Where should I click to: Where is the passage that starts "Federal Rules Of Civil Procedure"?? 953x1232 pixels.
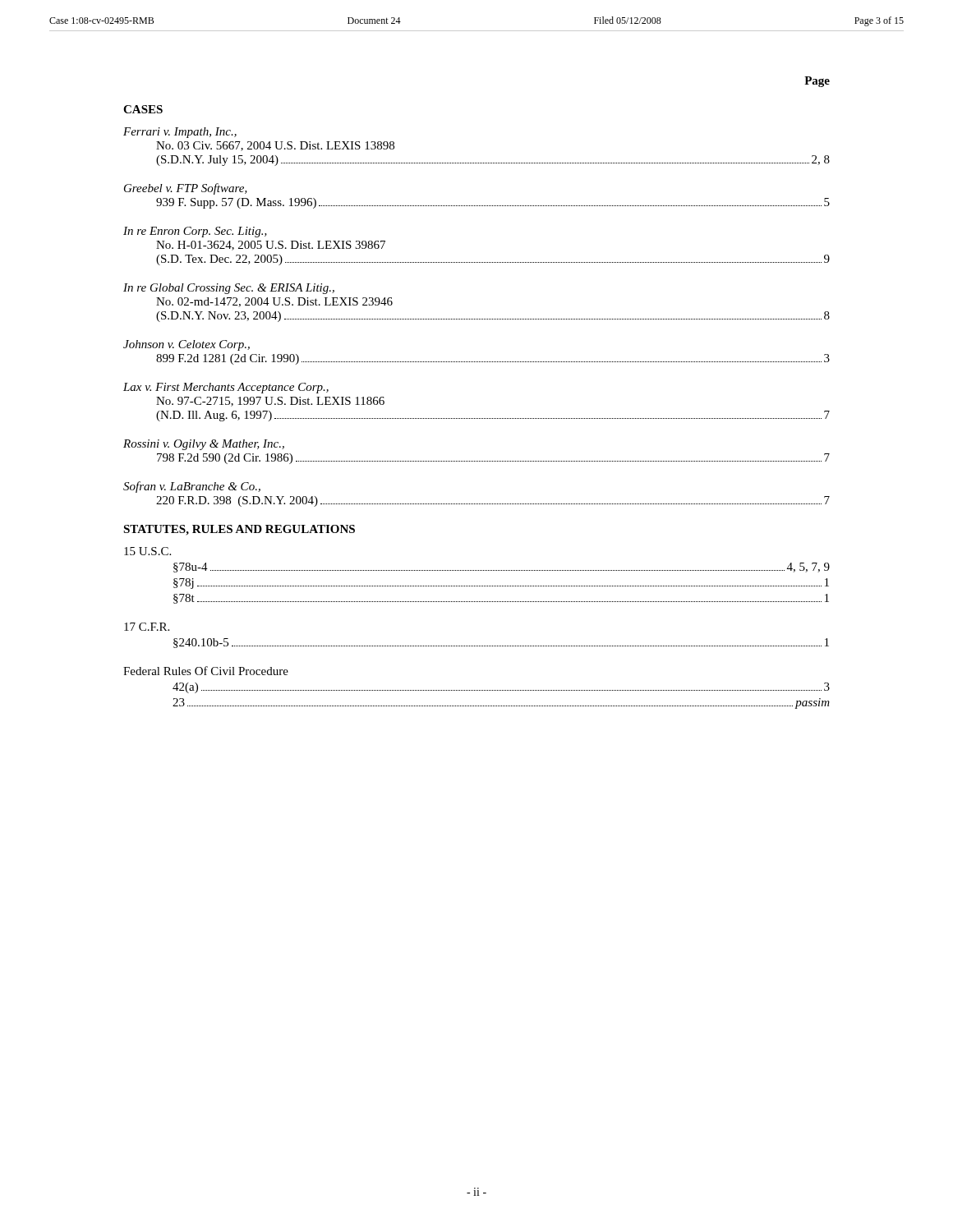point(476,687)
